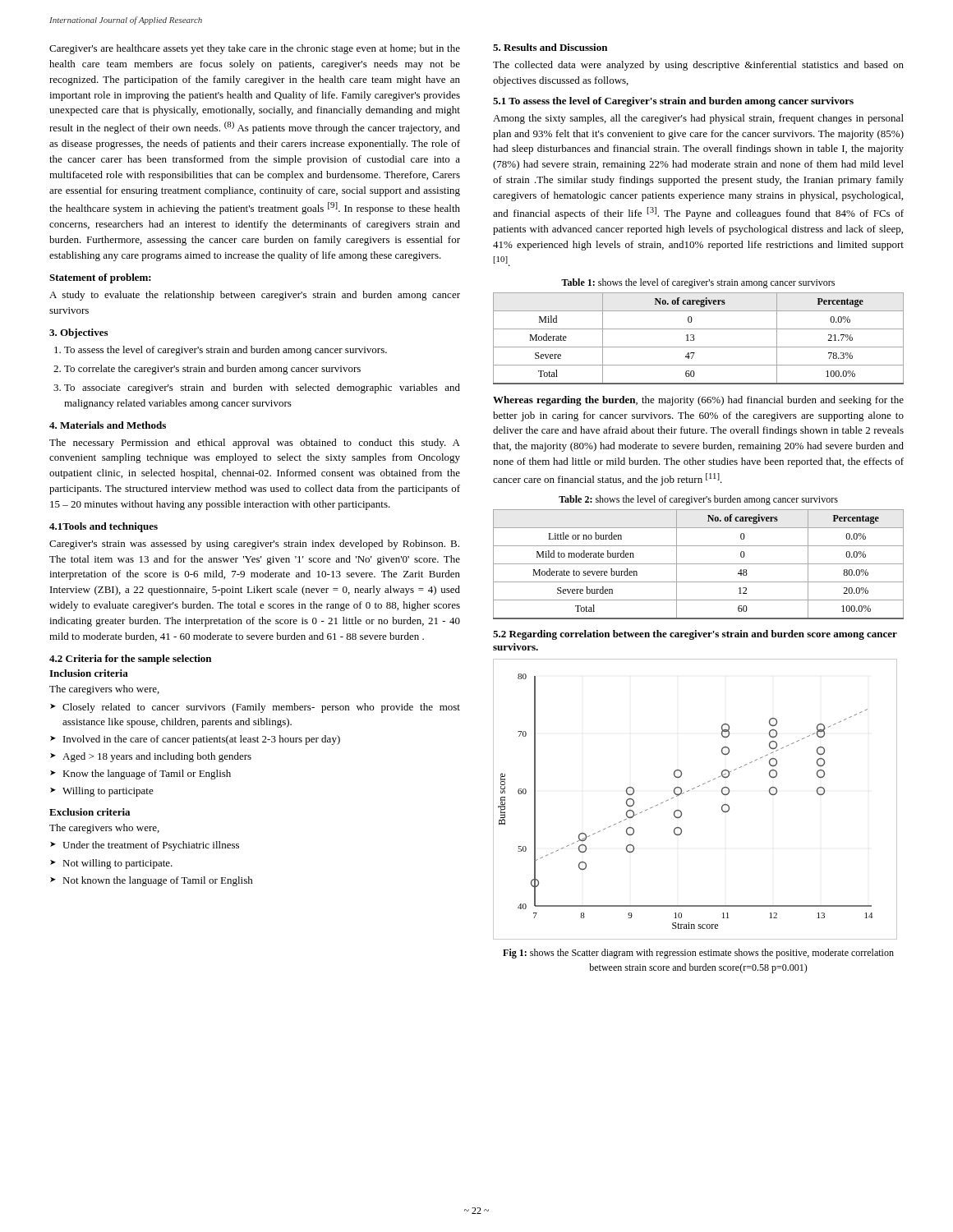953x1232 pixels.
Task: Find the section header containing "5.1 To assess the level of"
Action: point(673,100)
